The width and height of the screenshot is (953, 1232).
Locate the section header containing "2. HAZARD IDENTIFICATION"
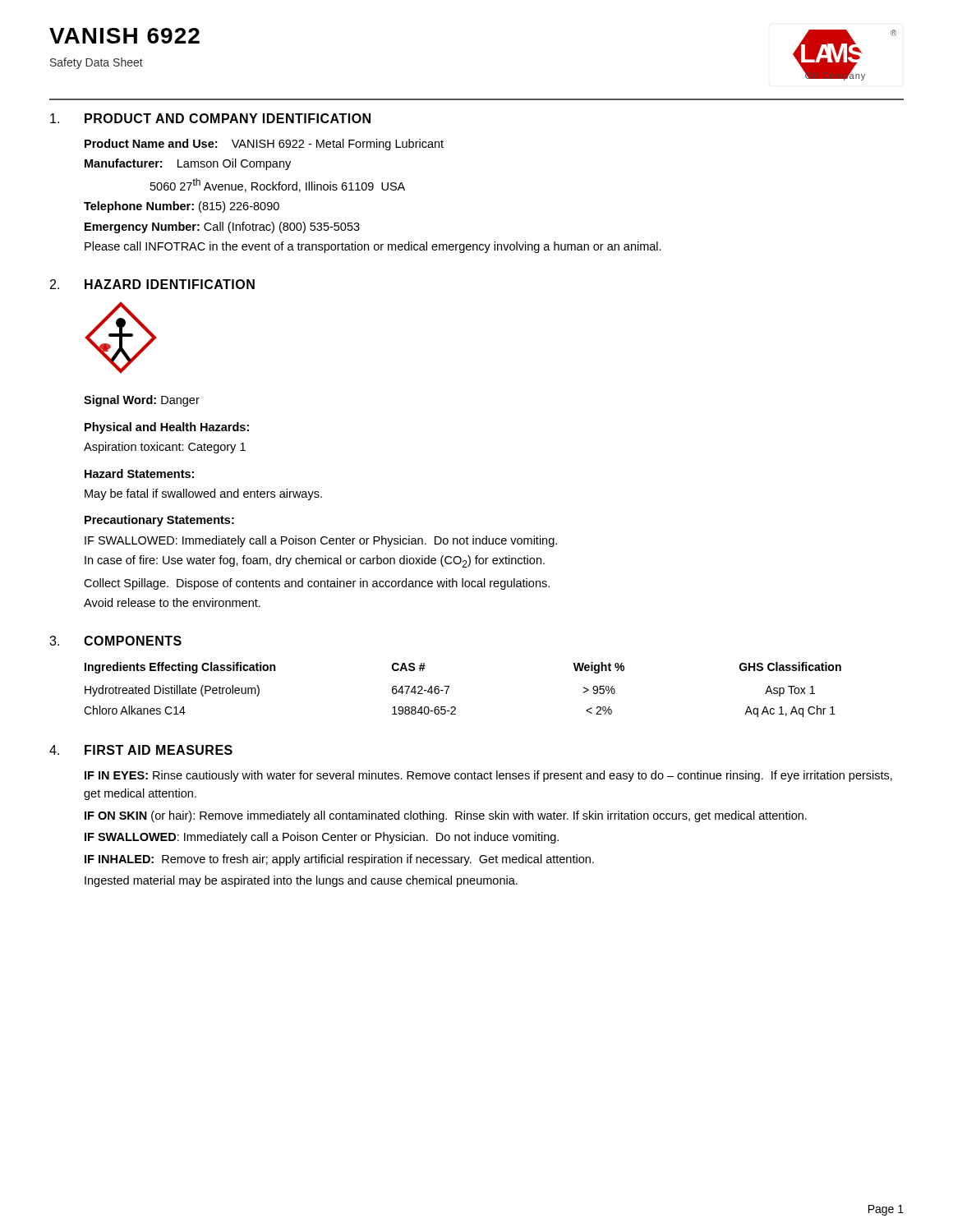153,285
